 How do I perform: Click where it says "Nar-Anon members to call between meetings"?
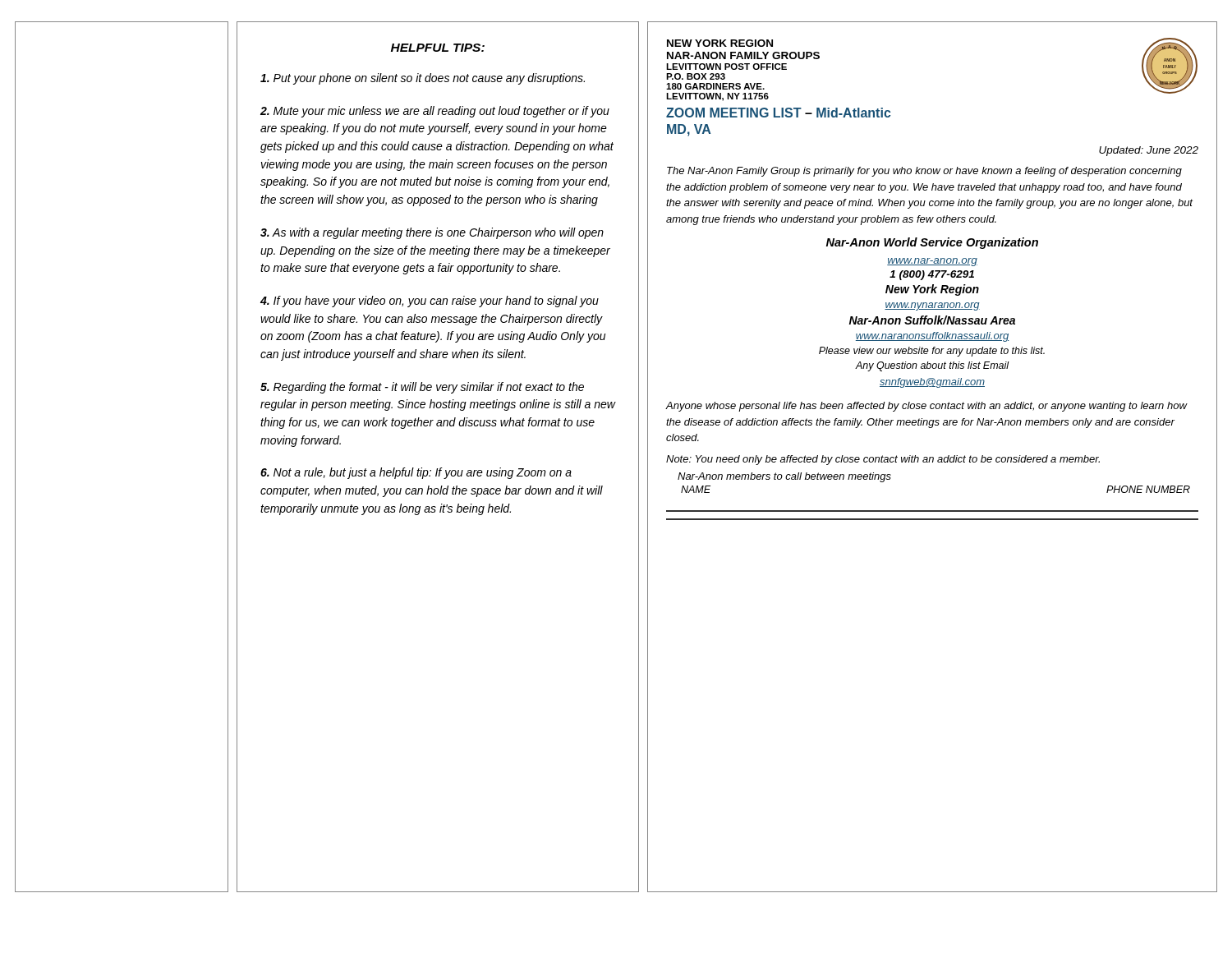pyautogui.click(x=784, y=477)
